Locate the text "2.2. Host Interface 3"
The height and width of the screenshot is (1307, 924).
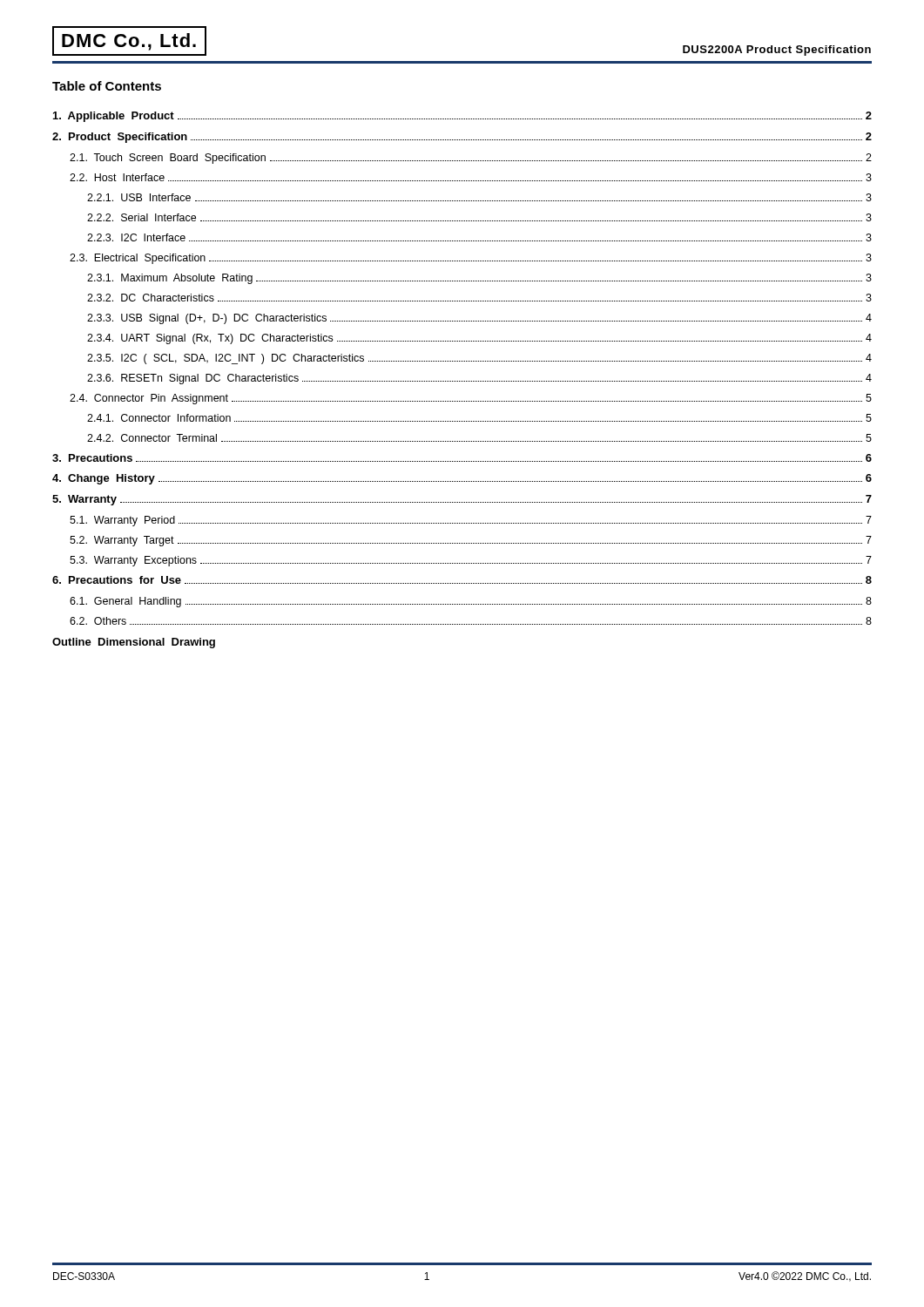[x=471, y=177]
